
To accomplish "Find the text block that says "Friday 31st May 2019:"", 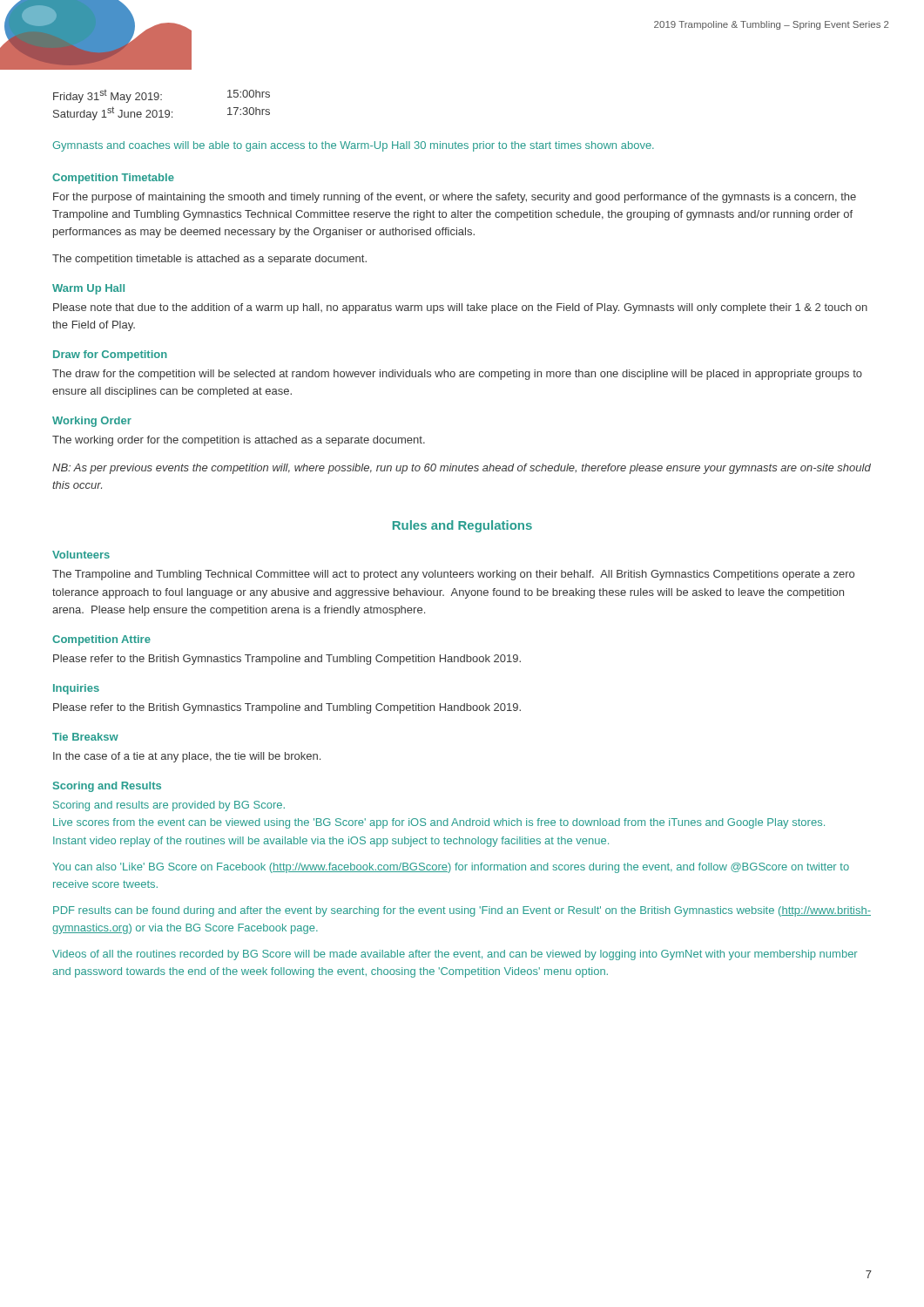I will [x=162, y=96].
